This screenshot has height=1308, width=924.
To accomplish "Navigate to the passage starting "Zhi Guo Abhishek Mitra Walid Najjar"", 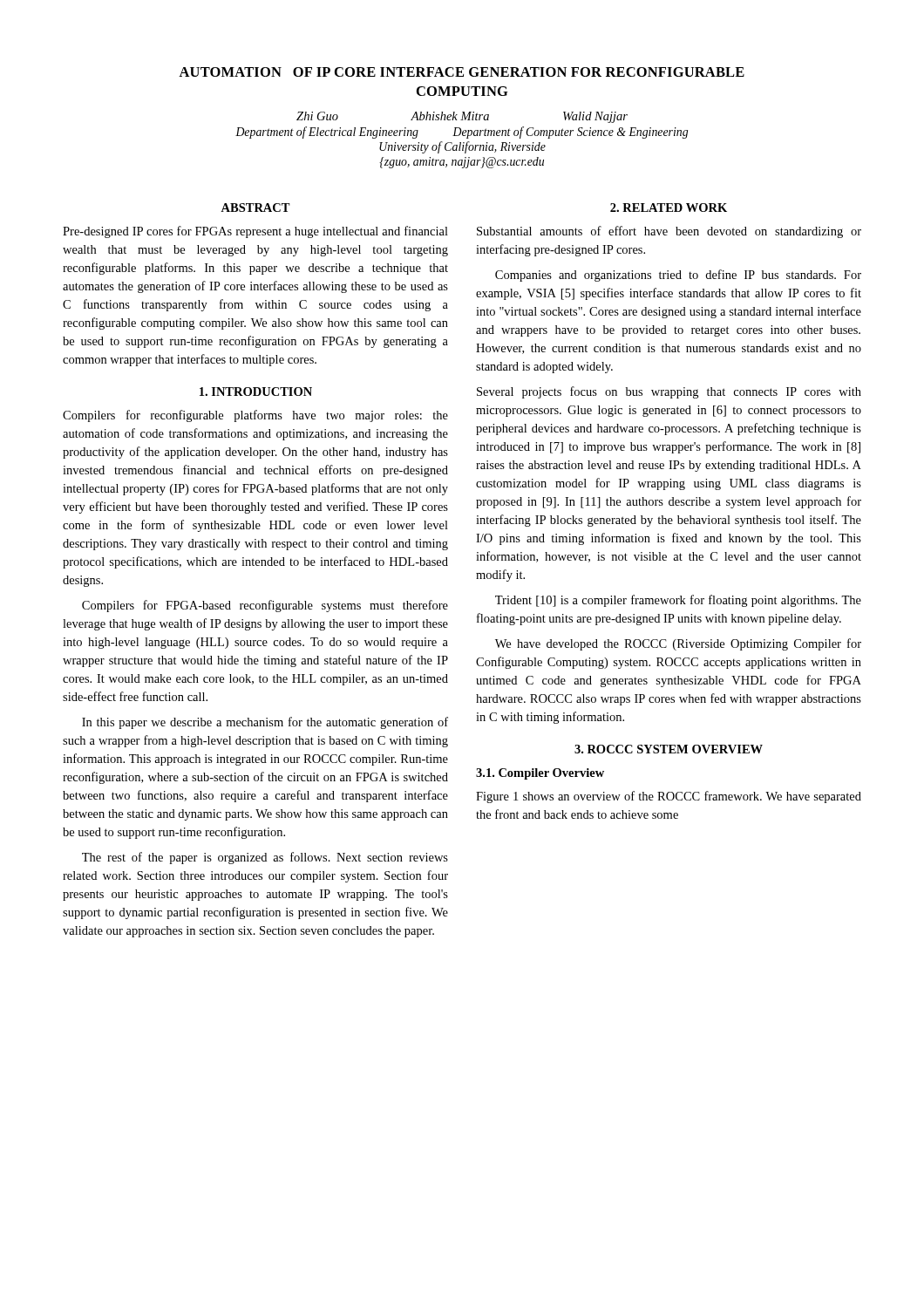I will (462, 116).
